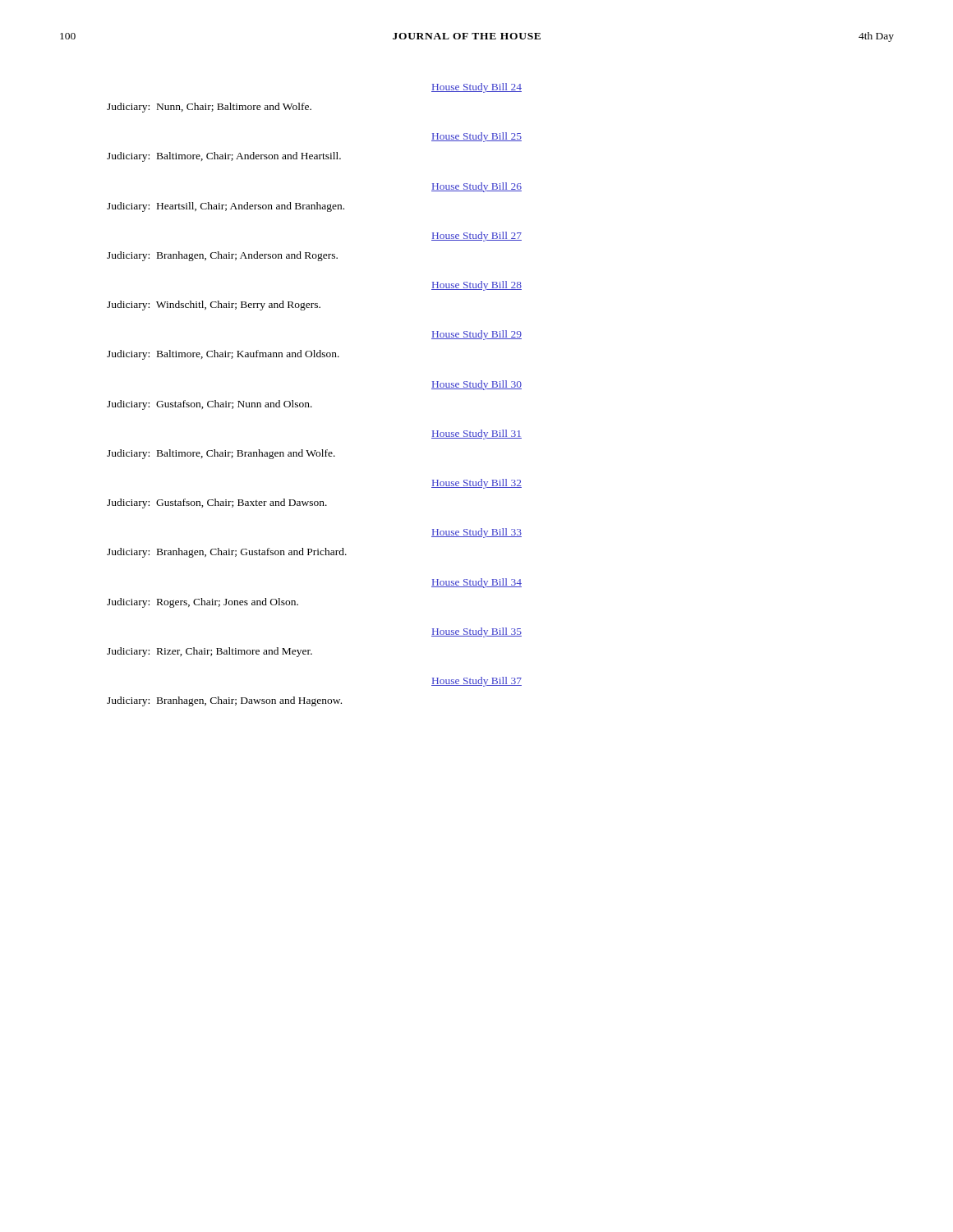Locate the section header containing "House Study Bill 28"
The width and height of the screenshot is (953, 1232).
point(476,285)
